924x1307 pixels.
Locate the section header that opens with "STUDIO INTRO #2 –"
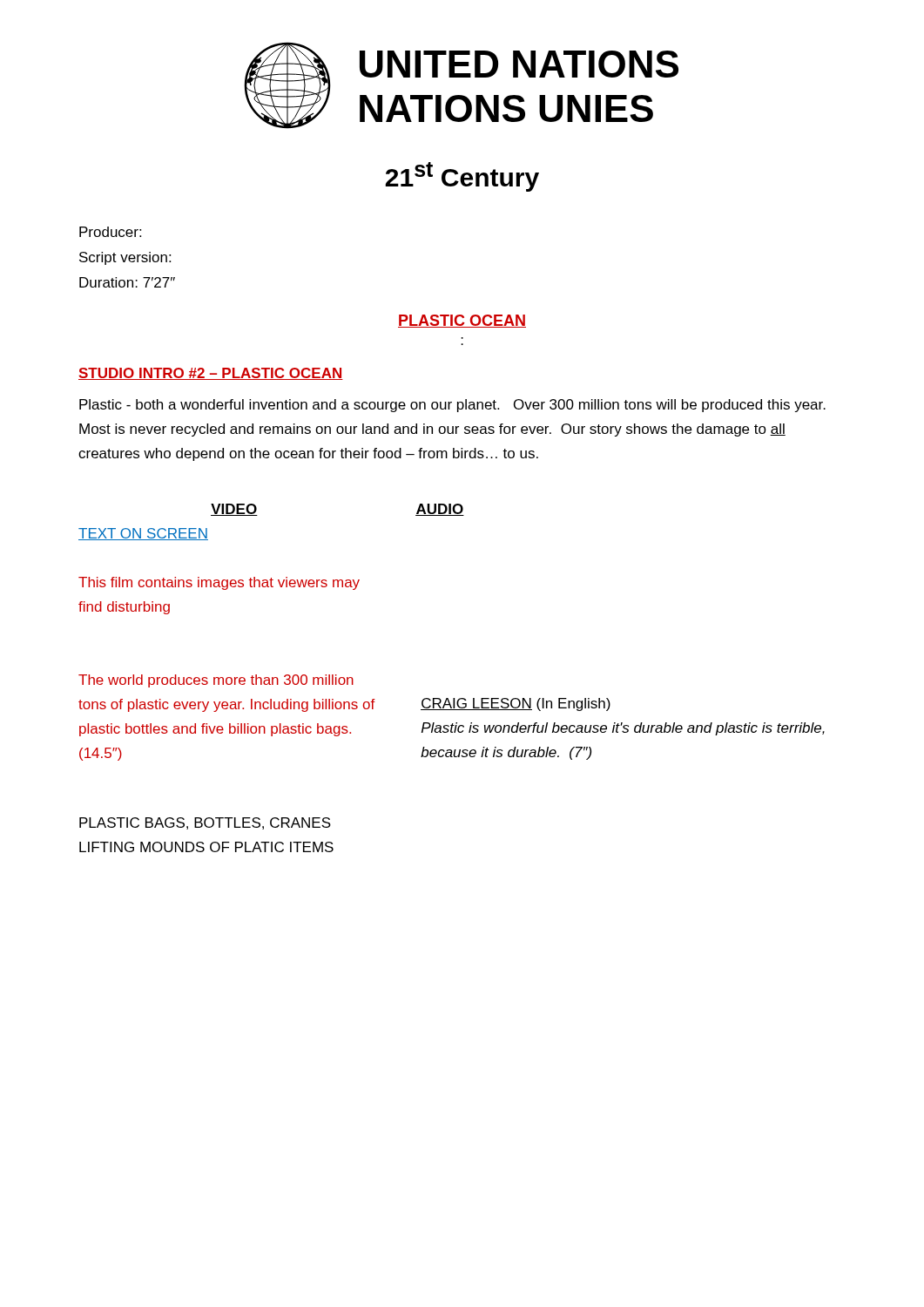point(210,373)
